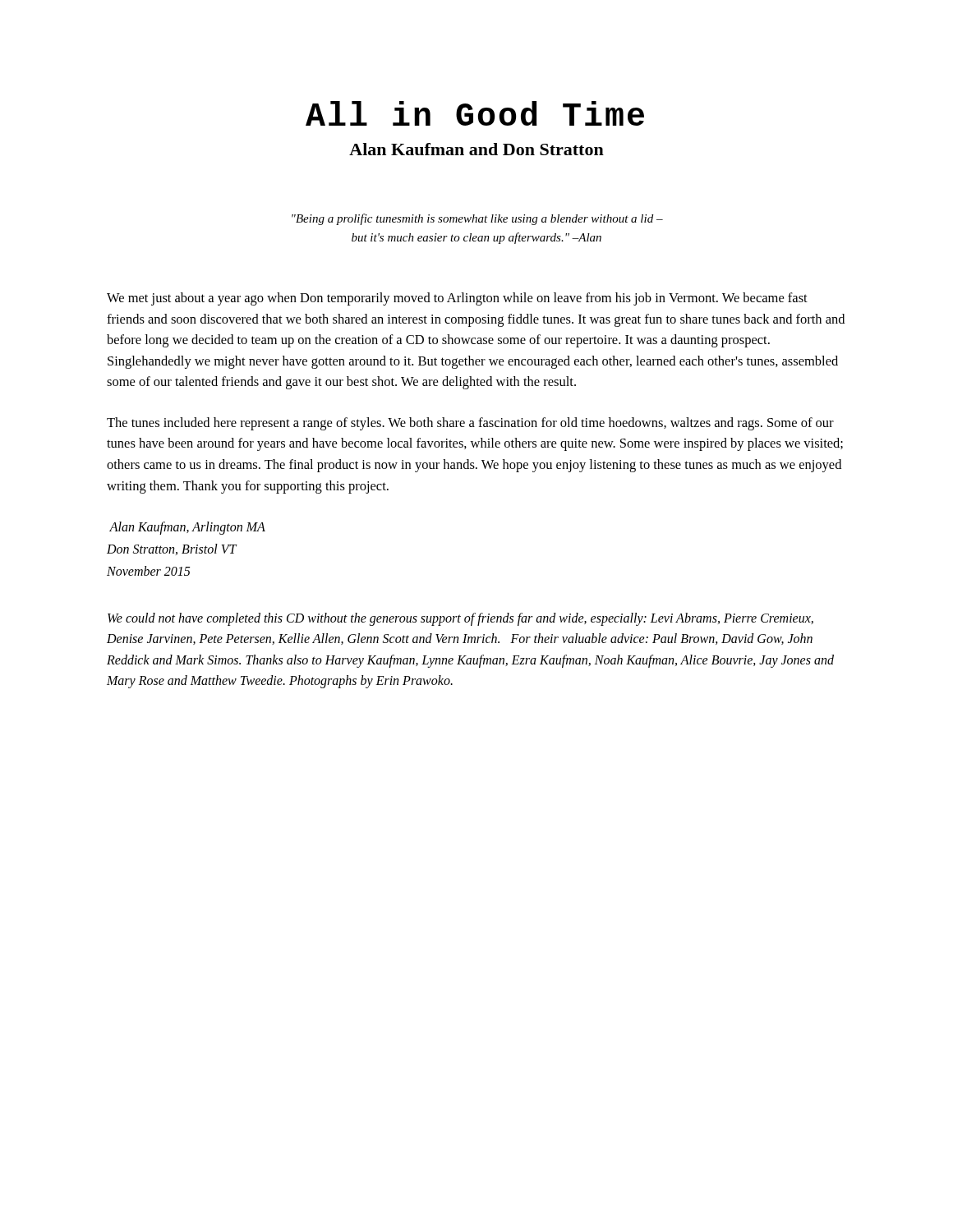Image resolution: width=953 pixels, height=1232 pixels.
Task: Click on the text block starting "Alan Kaufman, Arlington MA Don Stratton, Bristol"
Action: pos(186,549)
